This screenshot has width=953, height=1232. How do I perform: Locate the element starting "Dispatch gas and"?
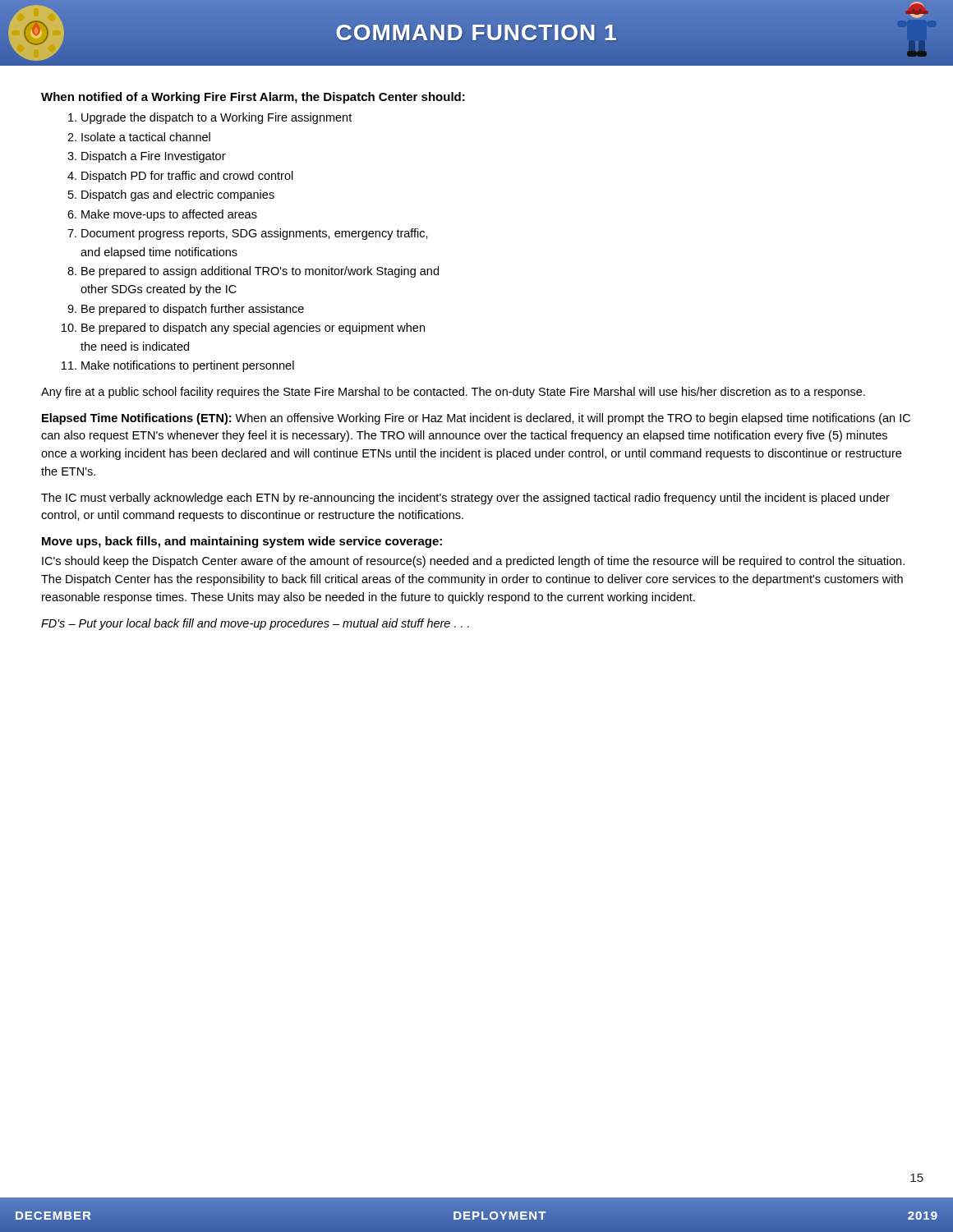click(178, 195)
